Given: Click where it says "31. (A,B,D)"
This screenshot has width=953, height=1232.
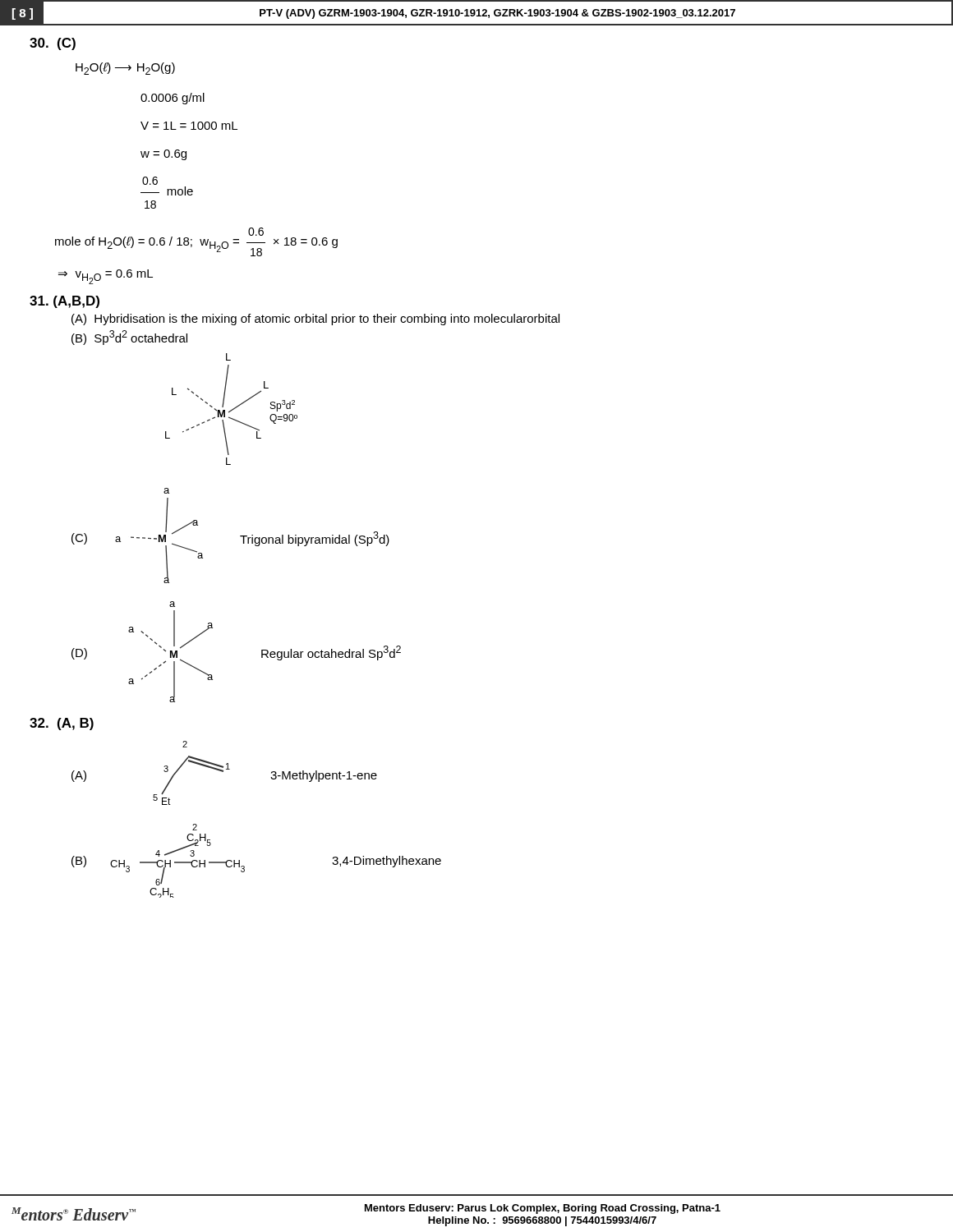Looking at the screenshot, I should 65,301.
